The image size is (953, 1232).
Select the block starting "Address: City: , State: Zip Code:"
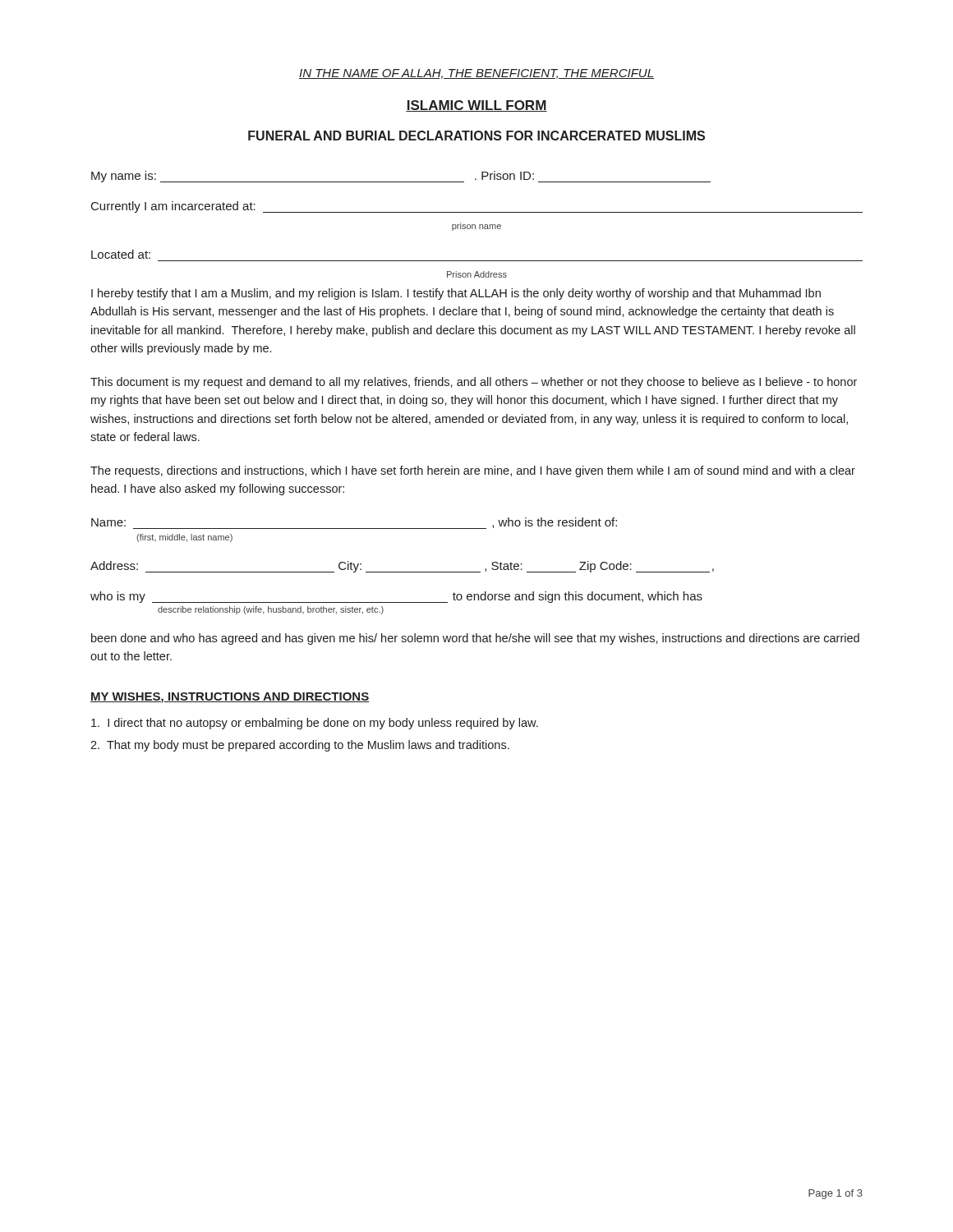point(476,564)
